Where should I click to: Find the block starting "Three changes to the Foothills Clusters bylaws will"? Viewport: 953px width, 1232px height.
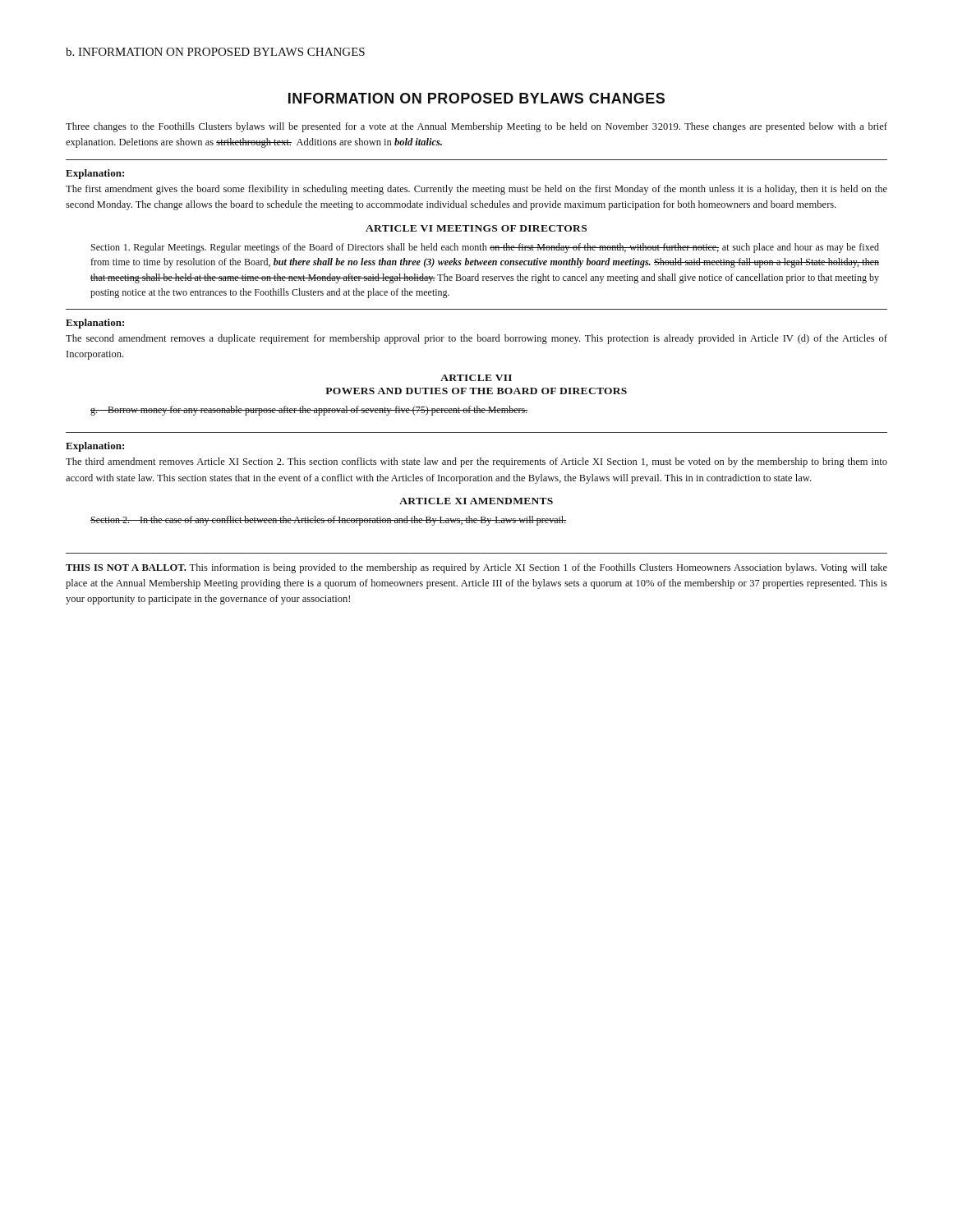(x=476, y=134)
